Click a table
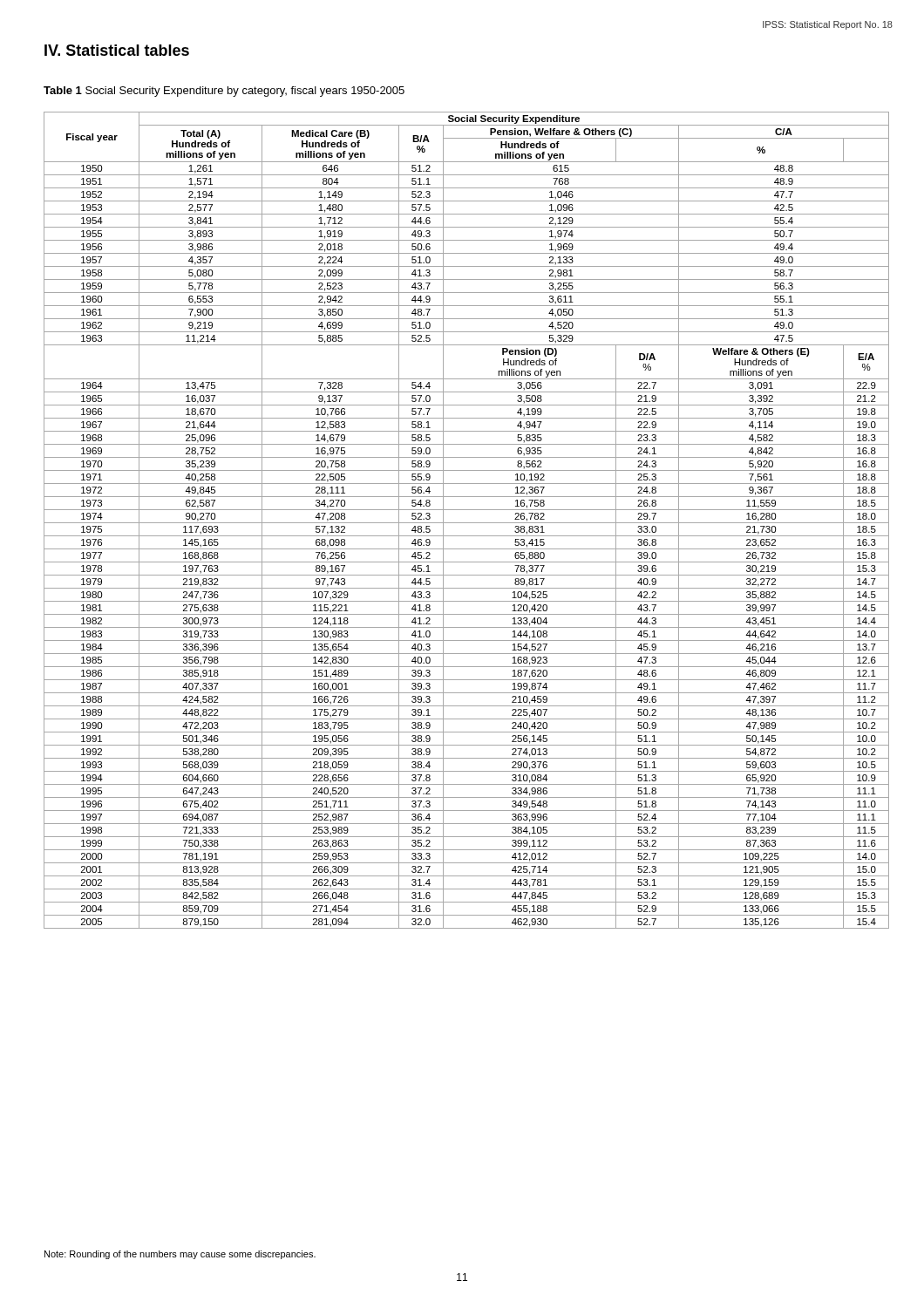This screenshot has height=1308, width=924. tap(466, 520)
